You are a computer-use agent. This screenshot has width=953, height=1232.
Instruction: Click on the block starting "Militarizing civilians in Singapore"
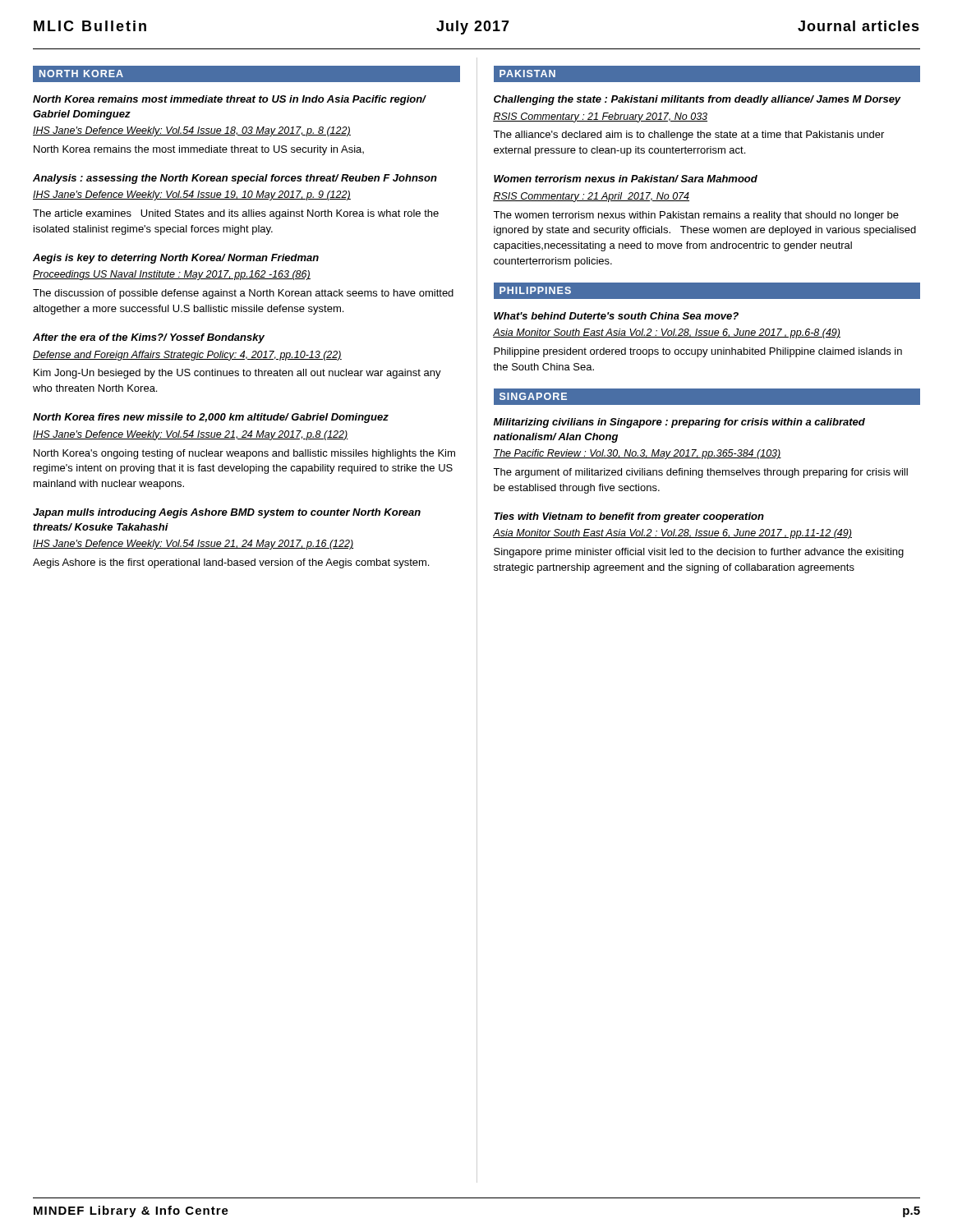pos(679,429)
